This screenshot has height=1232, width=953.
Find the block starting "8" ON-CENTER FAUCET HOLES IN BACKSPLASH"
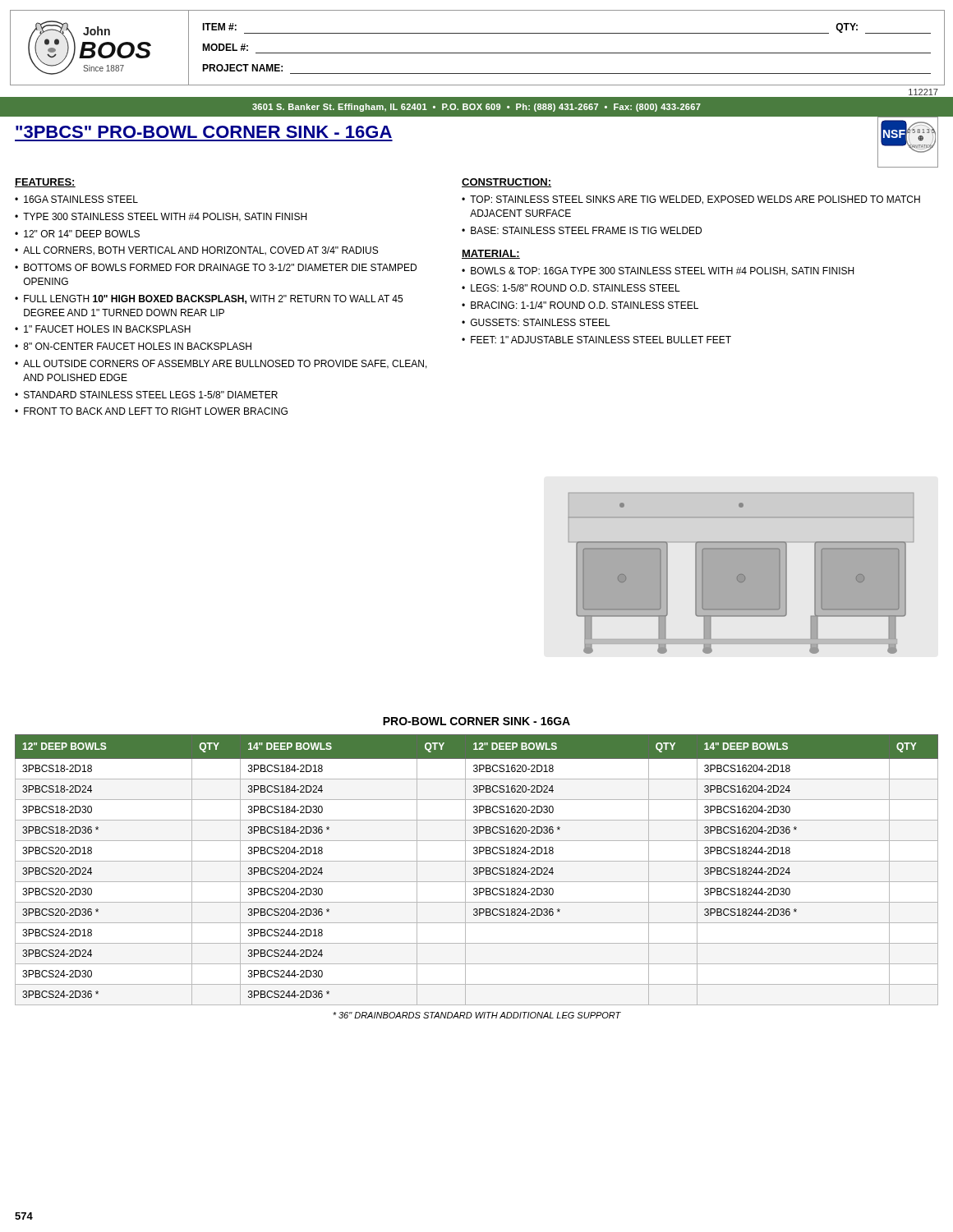pos(138,347)
